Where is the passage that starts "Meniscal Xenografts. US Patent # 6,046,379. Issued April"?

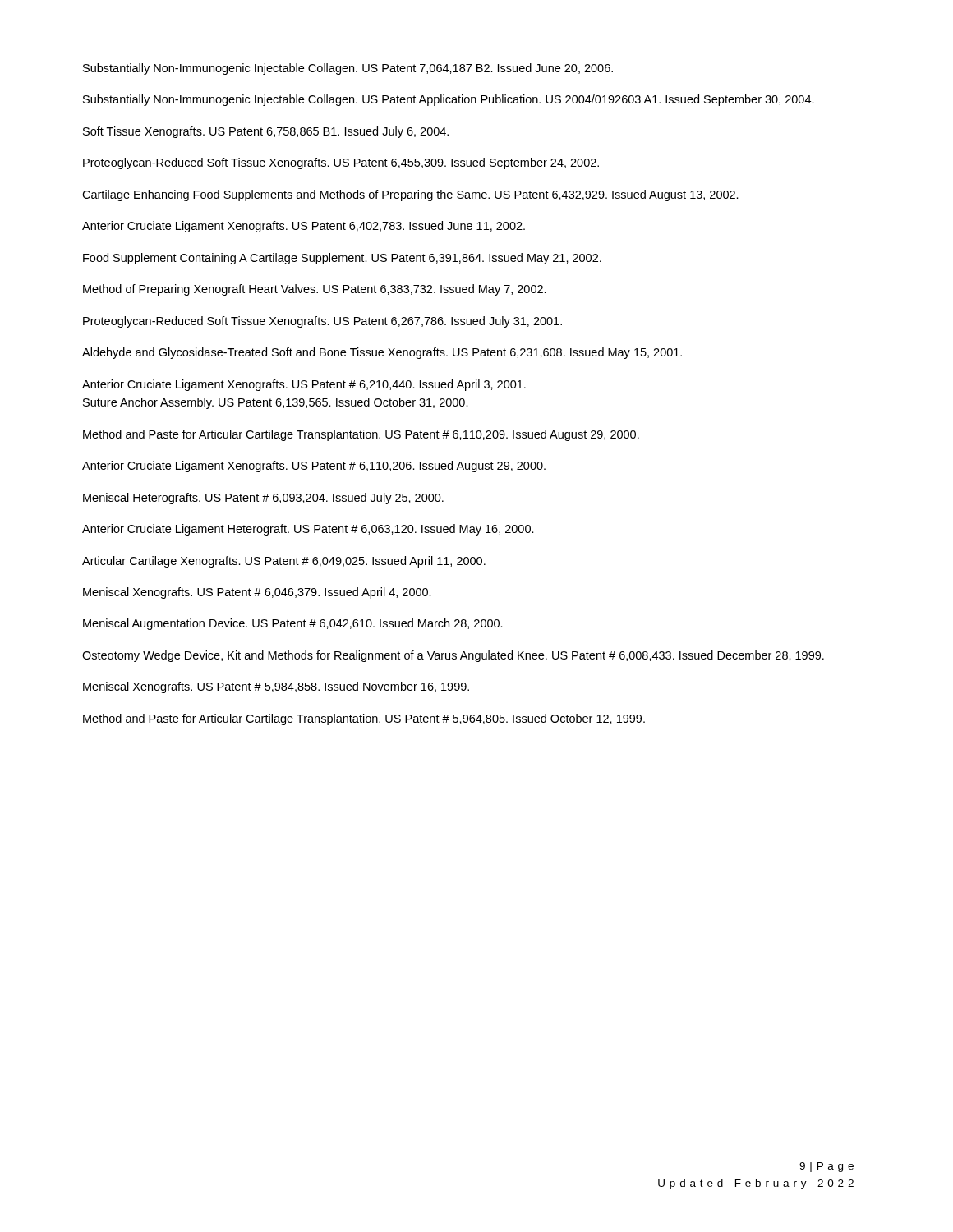pyautogui.click(x=257, y=592)
